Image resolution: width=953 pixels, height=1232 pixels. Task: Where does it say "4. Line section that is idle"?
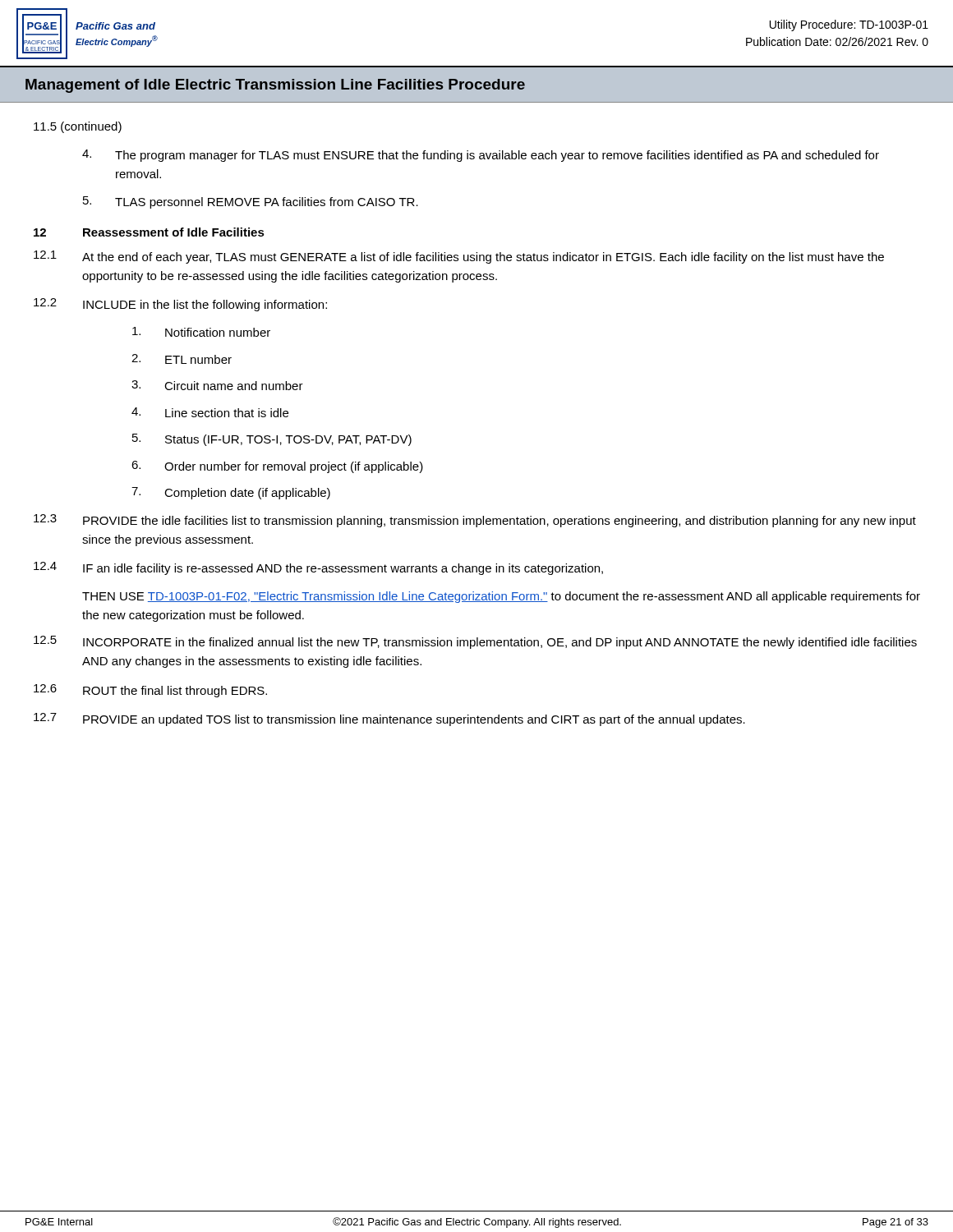click(210, 413)
